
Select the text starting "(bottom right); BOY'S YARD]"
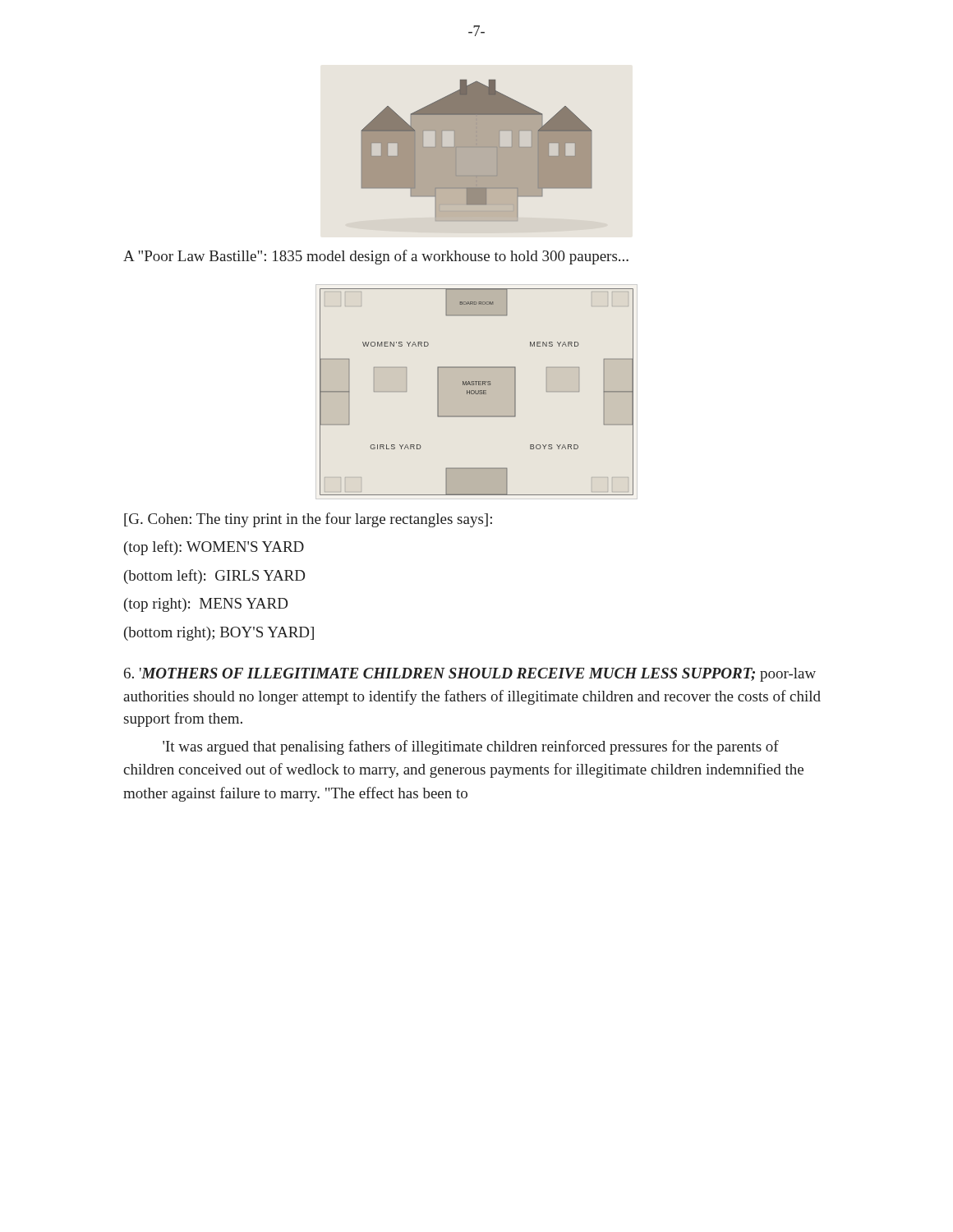point(219,632)
